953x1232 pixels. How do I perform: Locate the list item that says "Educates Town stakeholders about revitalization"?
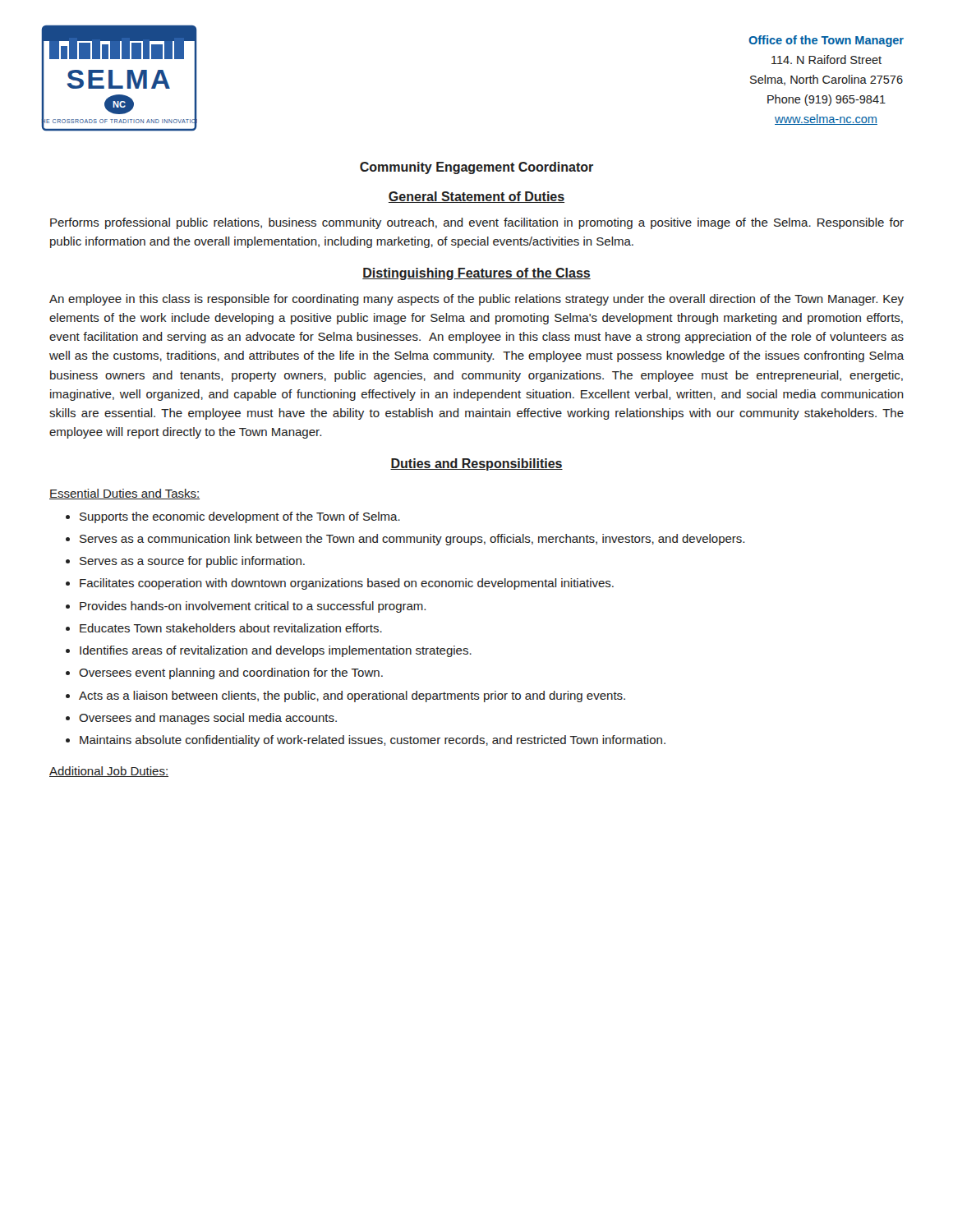pyautogui.click(x=231, y=628)
